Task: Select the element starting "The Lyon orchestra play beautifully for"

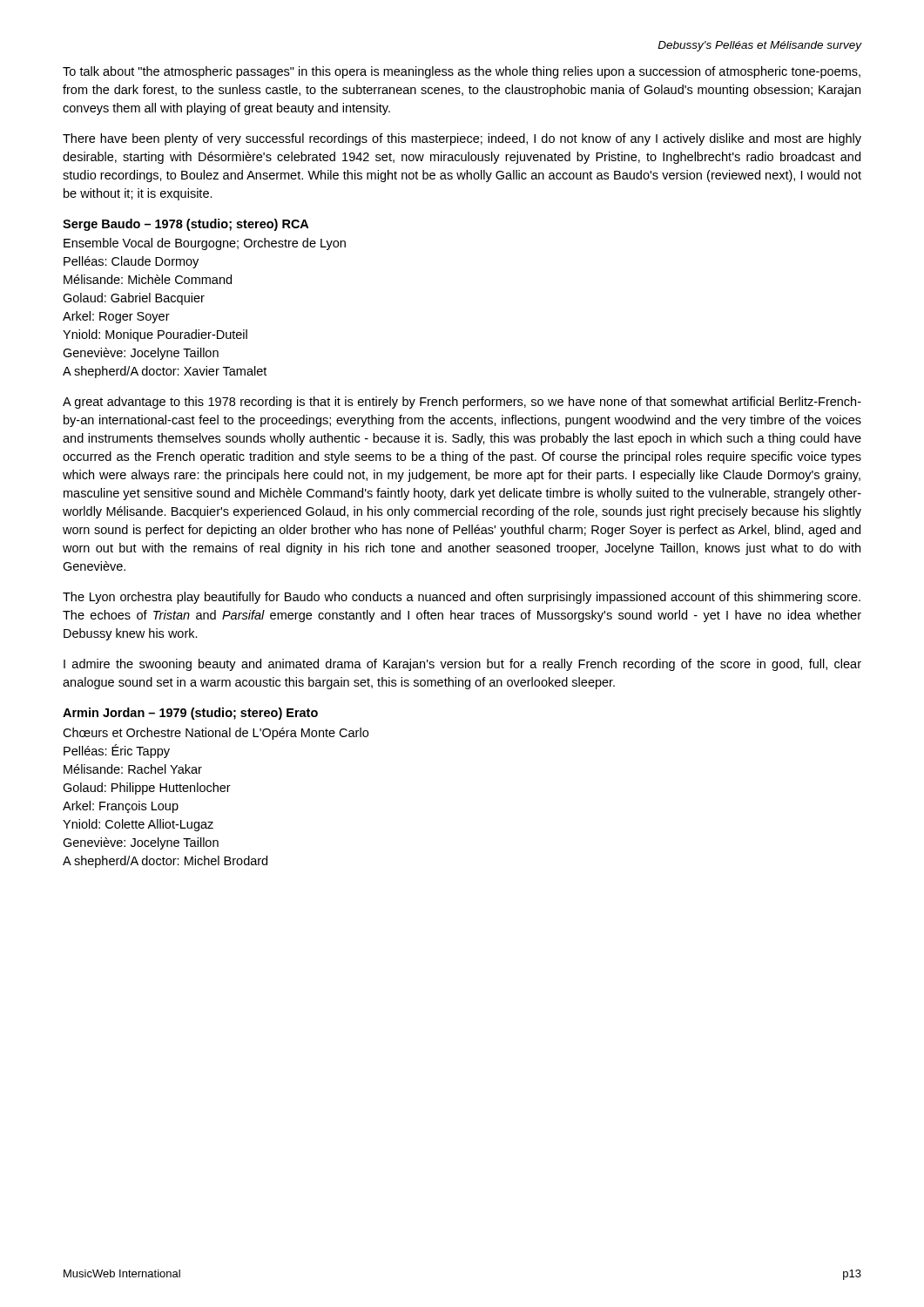Action: (x=462, y=616)
